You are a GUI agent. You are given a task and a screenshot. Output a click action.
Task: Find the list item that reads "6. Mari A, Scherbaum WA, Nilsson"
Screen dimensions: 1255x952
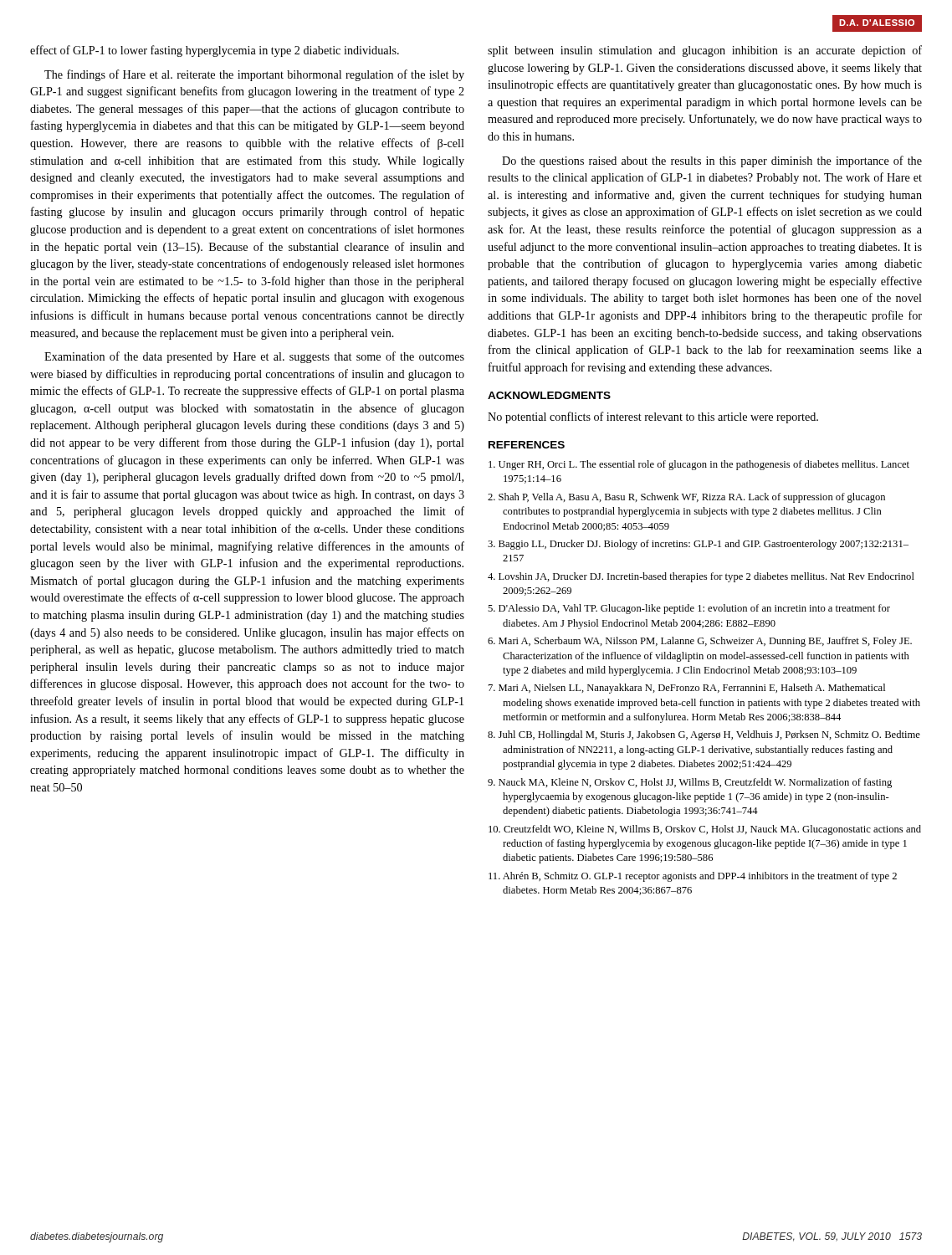click(x=700, y=656)
